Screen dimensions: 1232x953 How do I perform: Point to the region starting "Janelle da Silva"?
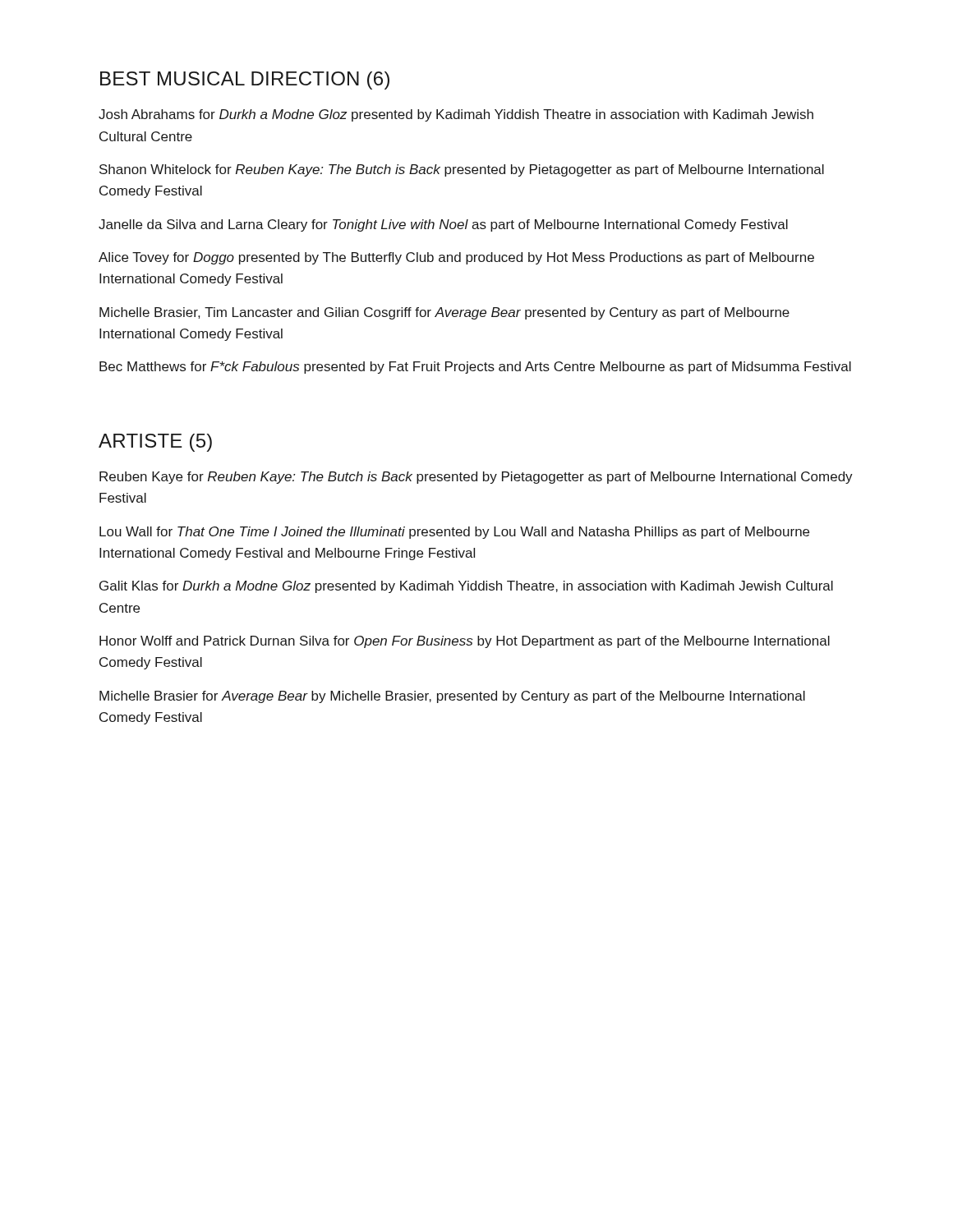click(443, 224)
